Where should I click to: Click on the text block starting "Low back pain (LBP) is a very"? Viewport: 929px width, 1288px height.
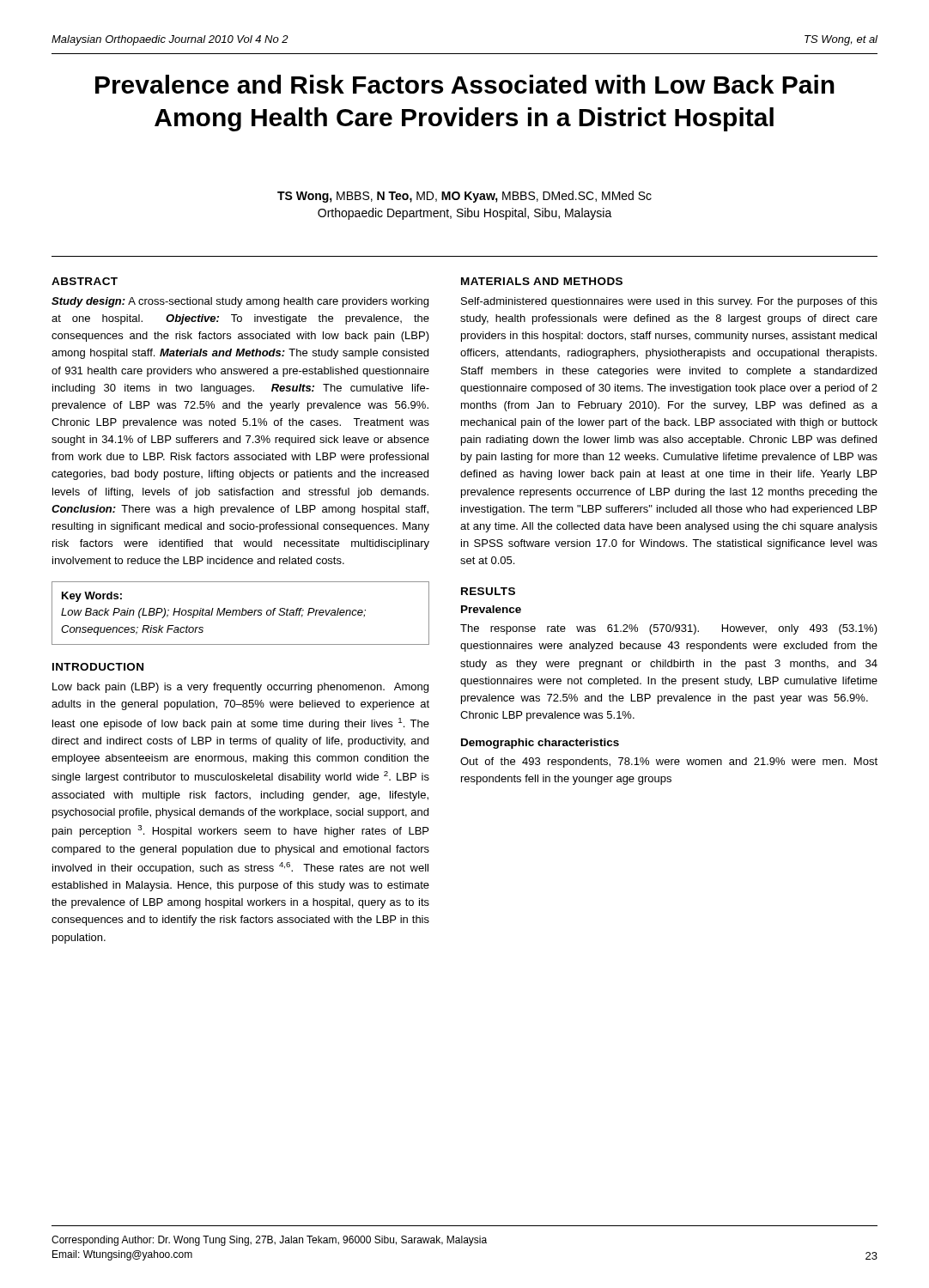click(x=240, y=812)
